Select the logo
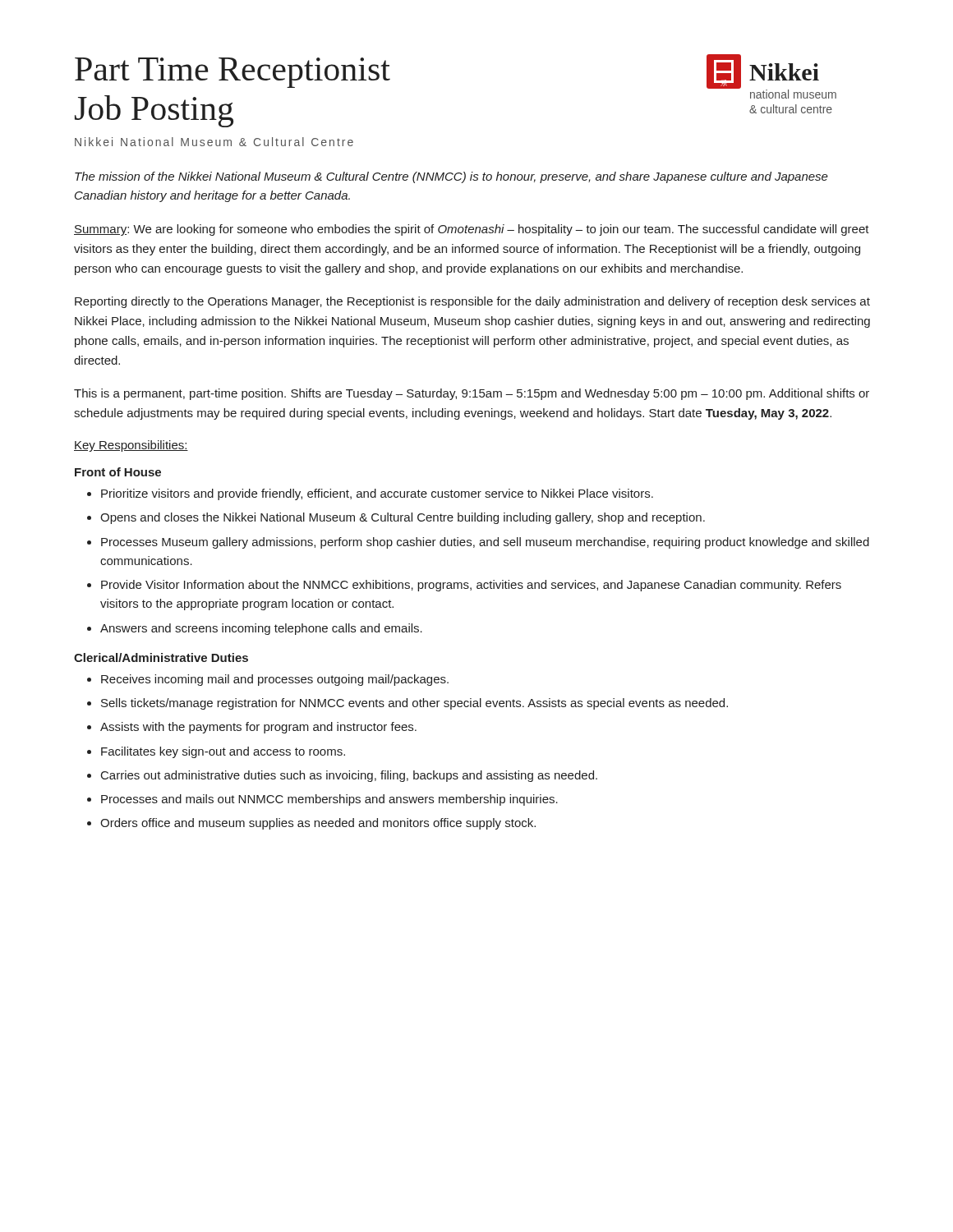This screenshot has width=953, height=1232. click(785, 89)
